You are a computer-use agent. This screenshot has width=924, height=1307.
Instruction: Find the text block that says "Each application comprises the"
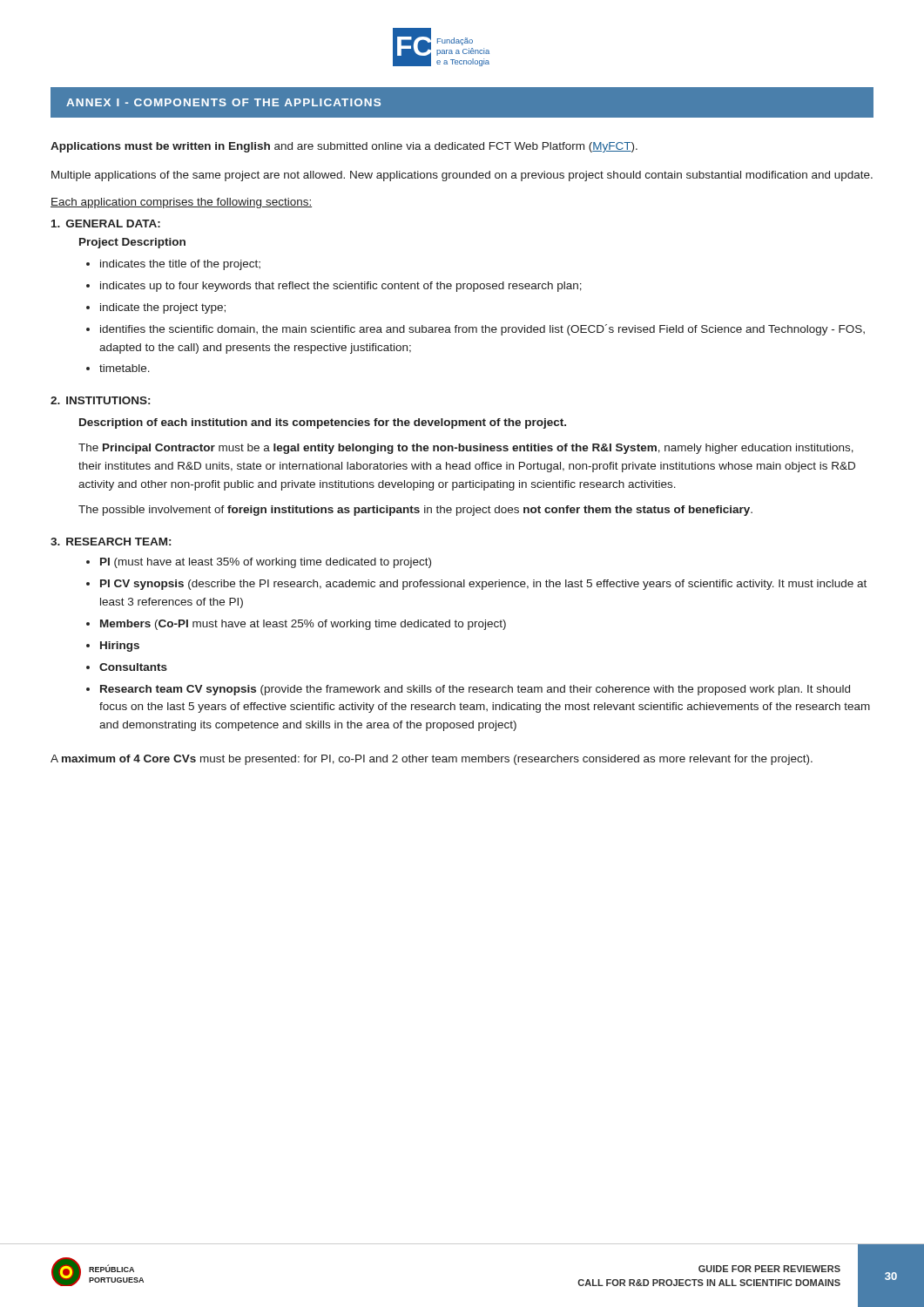[181, 202]
